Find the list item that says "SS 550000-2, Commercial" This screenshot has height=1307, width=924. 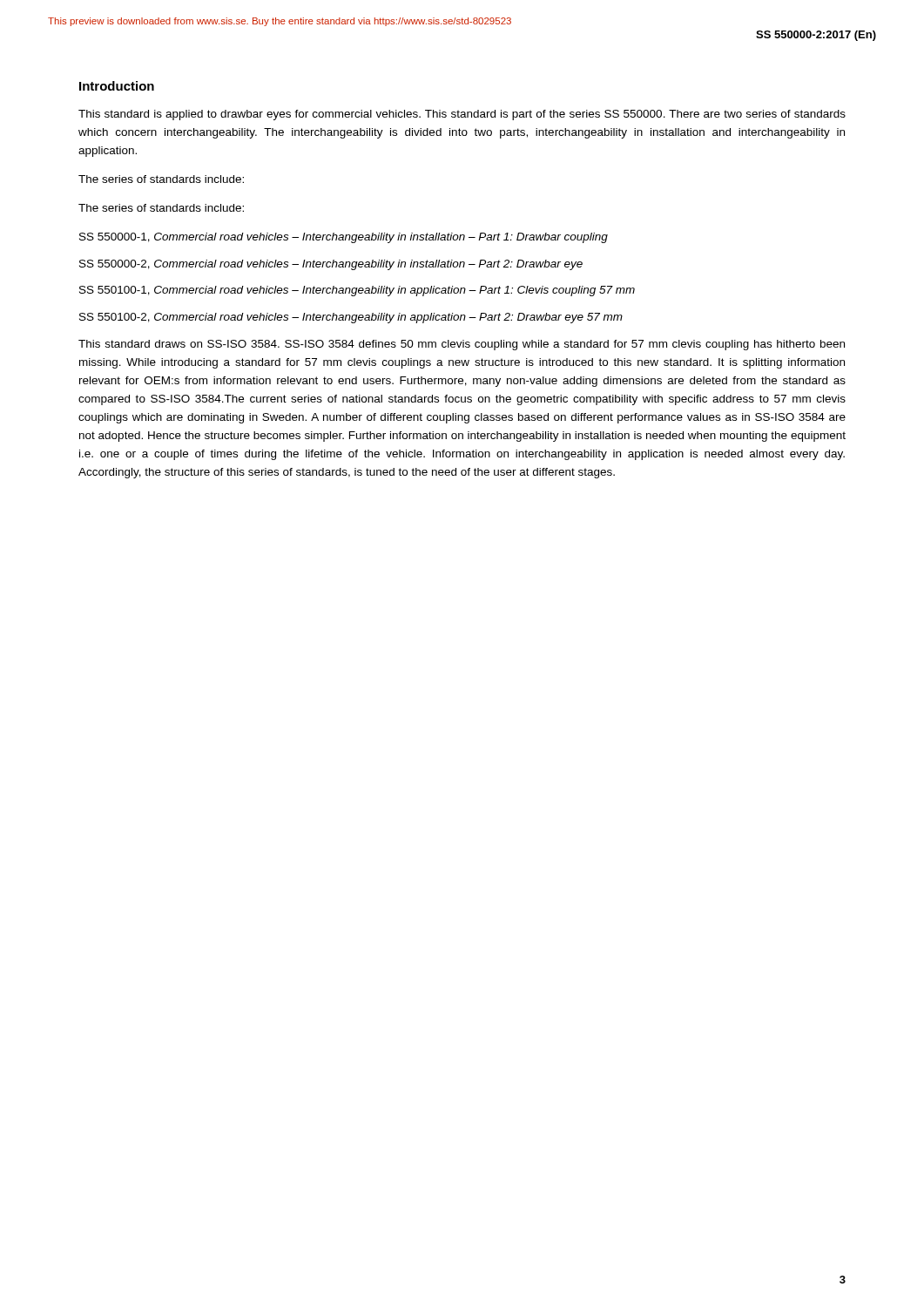pyautogui.click(x=331, y=263)
